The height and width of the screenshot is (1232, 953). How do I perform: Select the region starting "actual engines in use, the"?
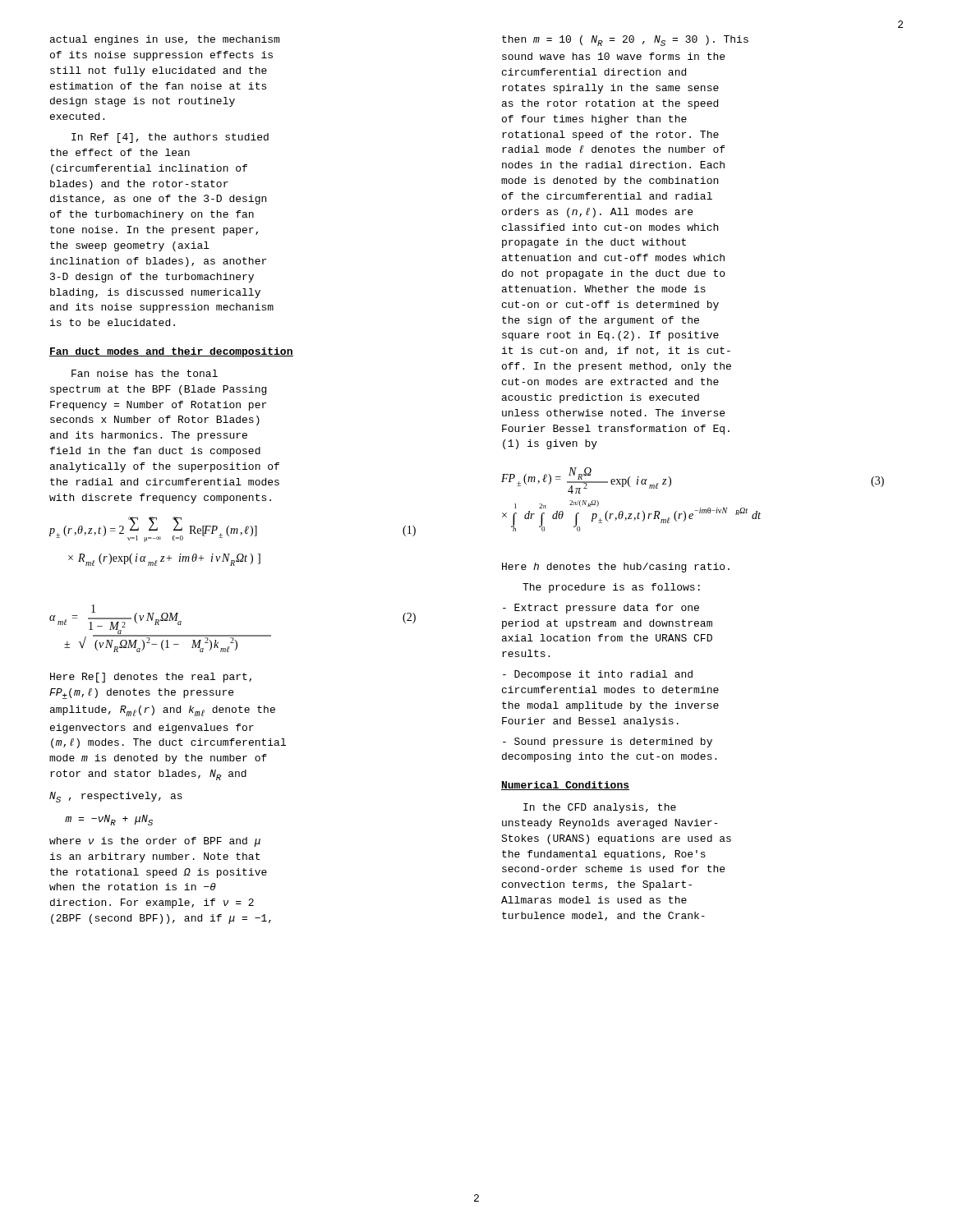point(165,40)
